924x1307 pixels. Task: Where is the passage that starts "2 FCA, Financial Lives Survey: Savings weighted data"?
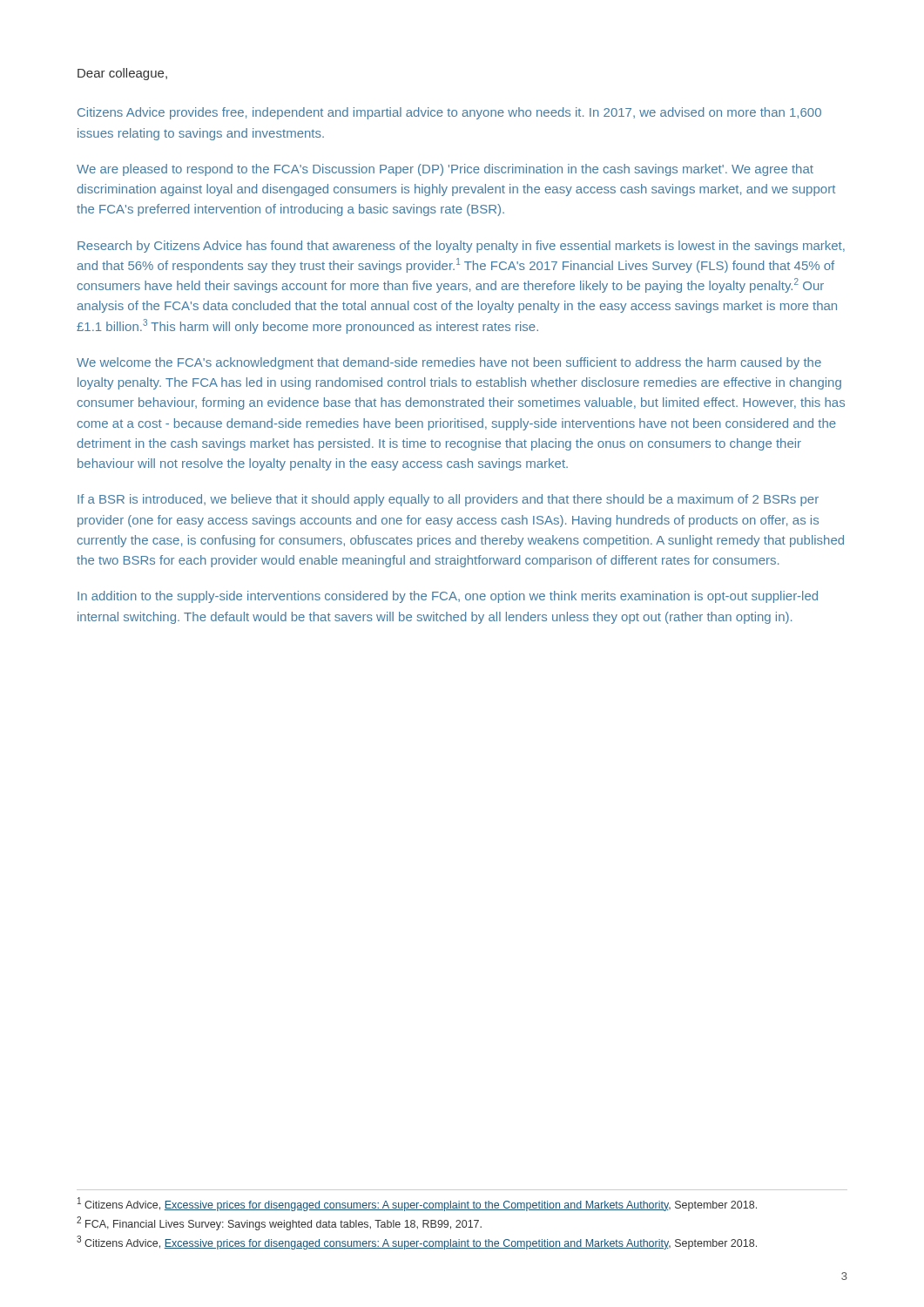click(280, 1223)
